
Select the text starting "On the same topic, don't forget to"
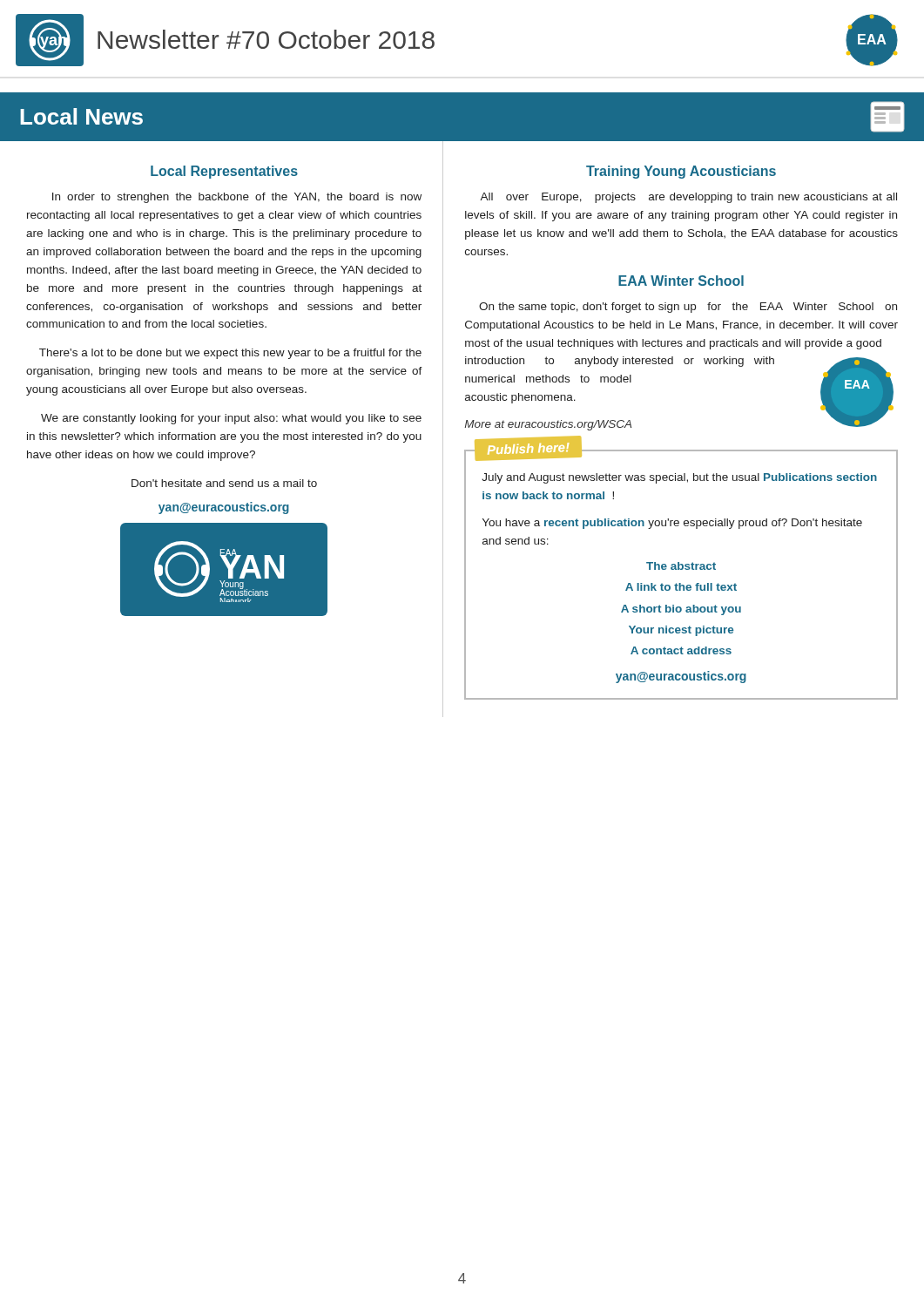coord(681,353)
